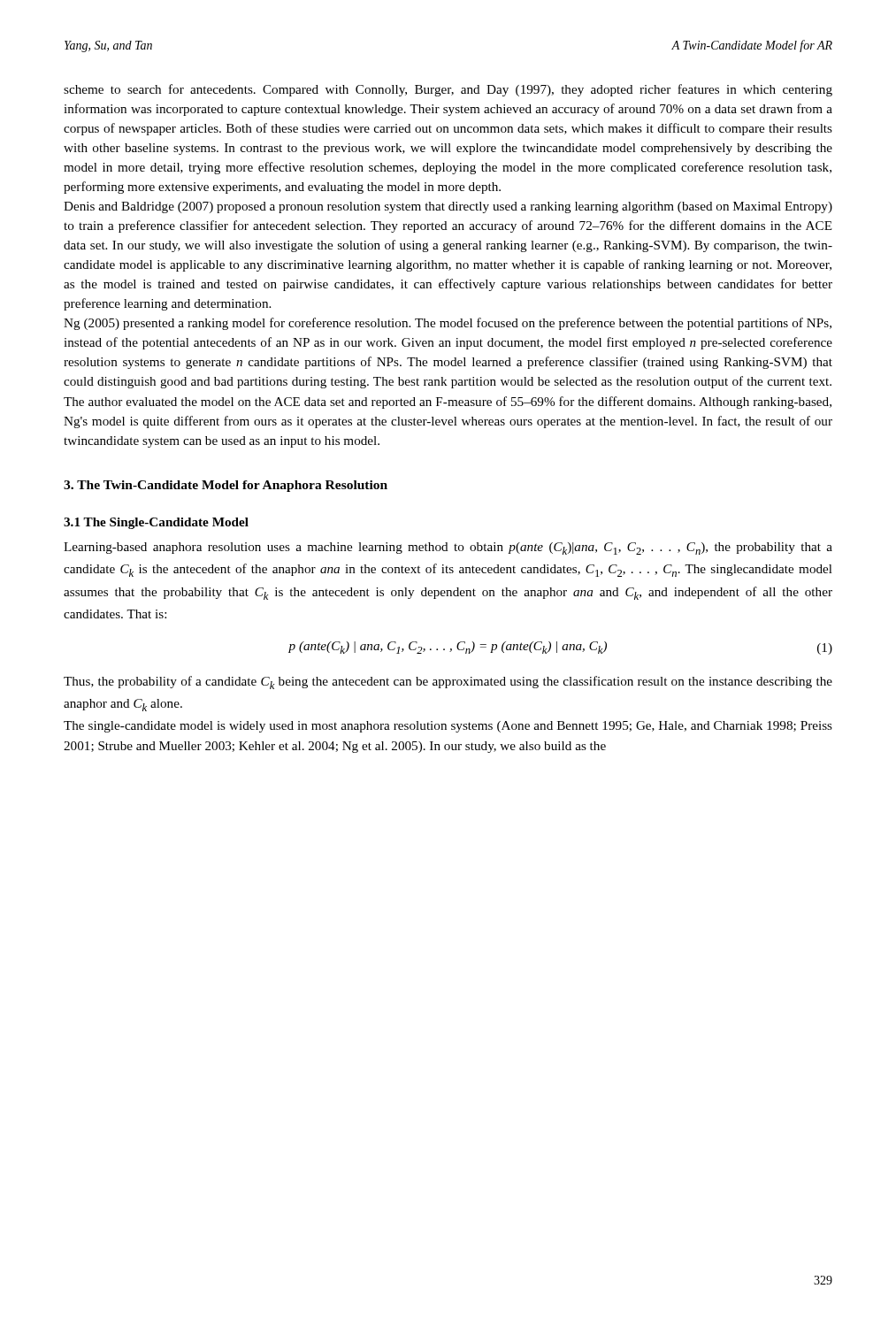Locate the passage starting "Thus, the probability of a candidate"

[448, 694]
